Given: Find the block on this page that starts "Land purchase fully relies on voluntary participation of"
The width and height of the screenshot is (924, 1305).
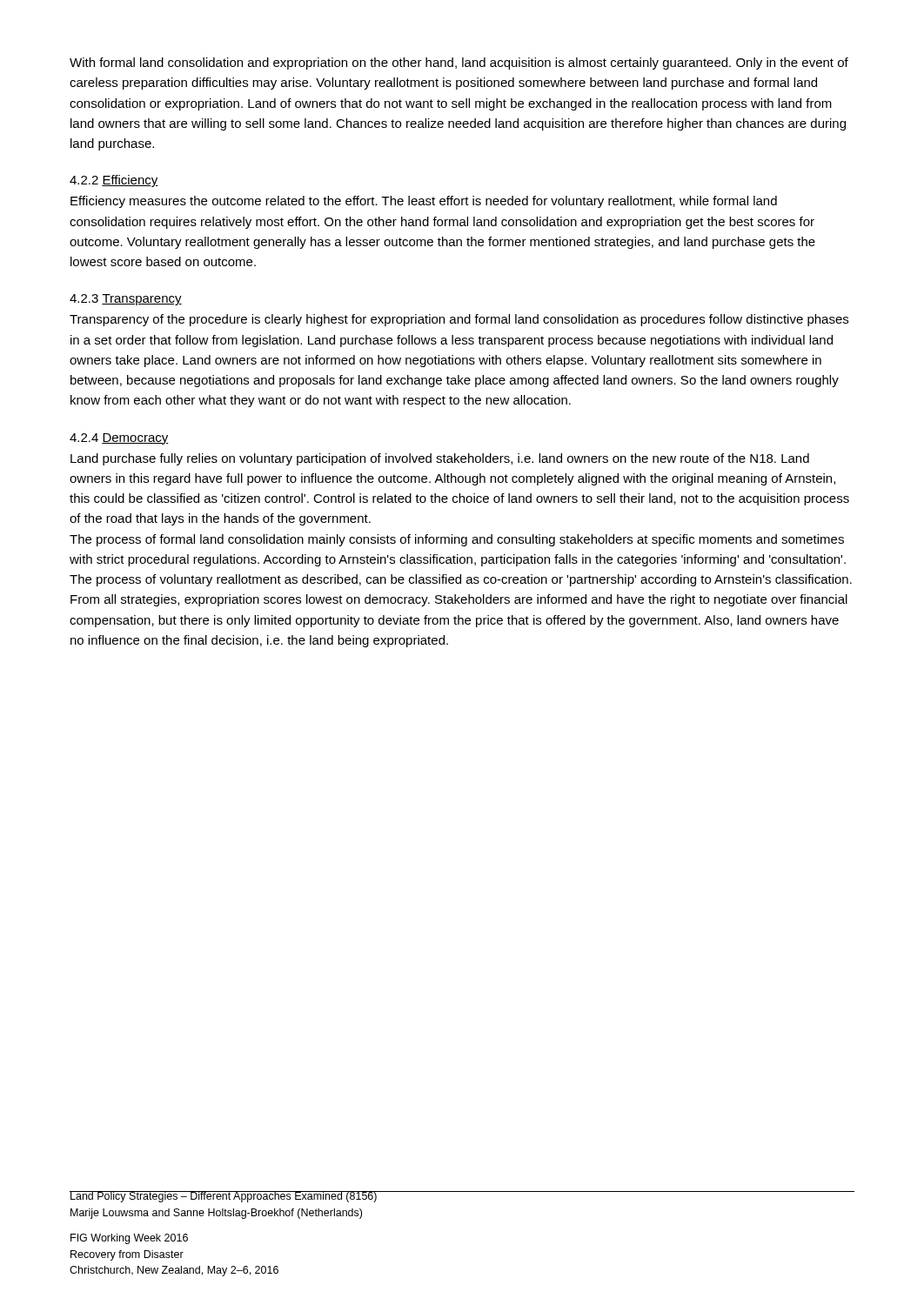Looking at the screenshot, I should [x=461, y=549].
